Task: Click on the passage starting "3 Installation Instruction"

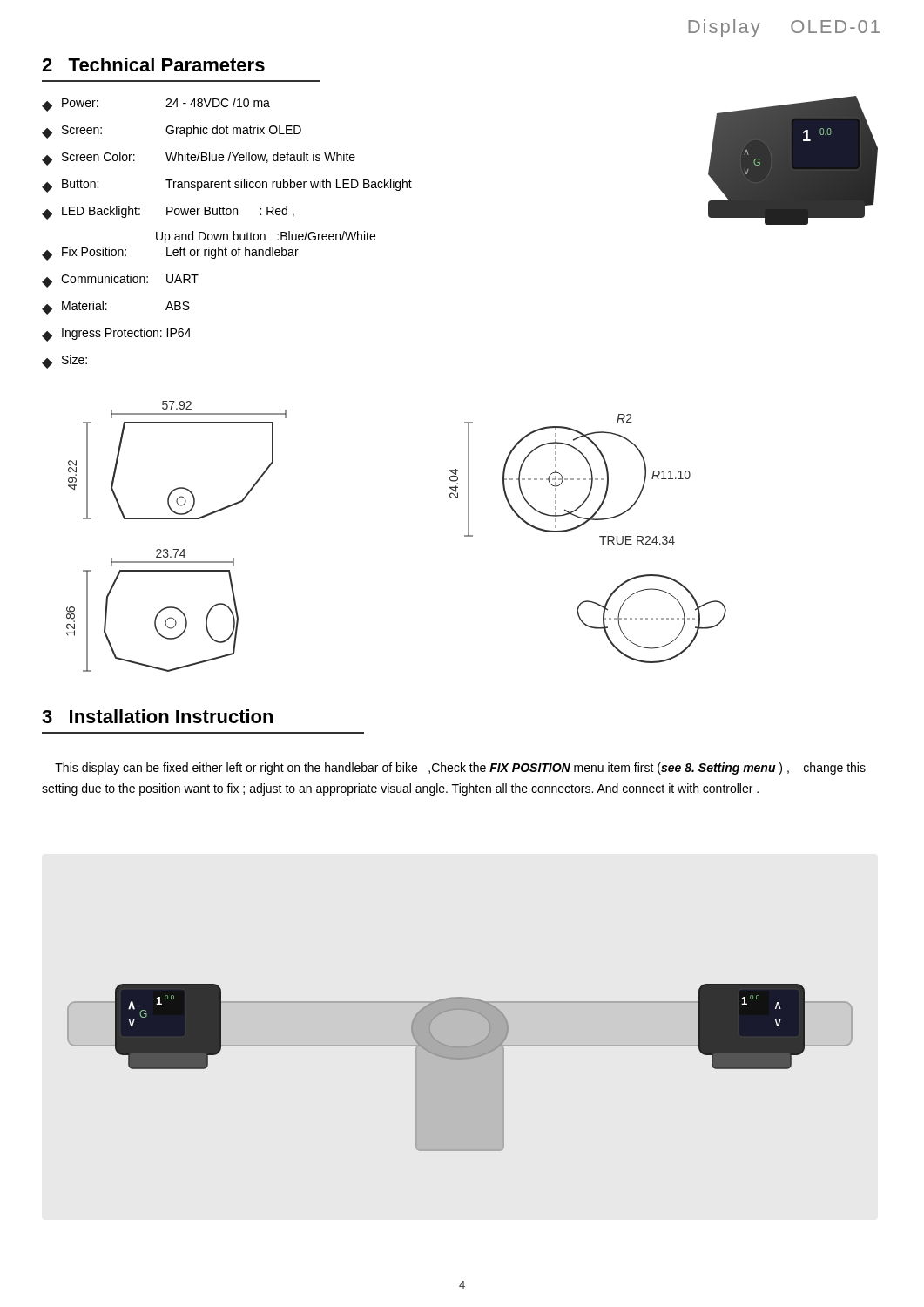Action: click(158, 717)
